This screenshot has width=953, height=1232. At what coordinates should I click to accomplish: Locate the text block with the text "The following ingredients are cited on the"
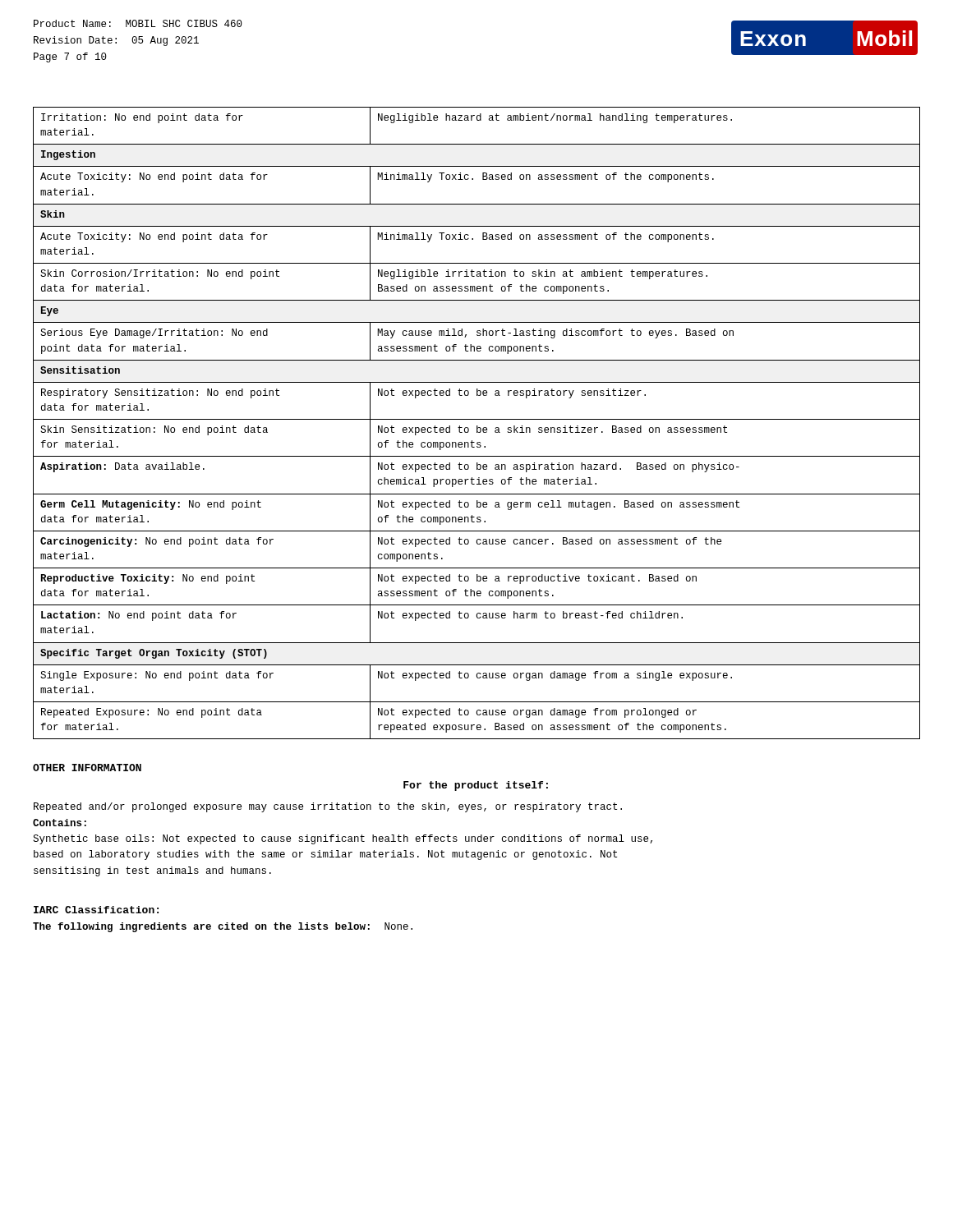tap(224, 927)
